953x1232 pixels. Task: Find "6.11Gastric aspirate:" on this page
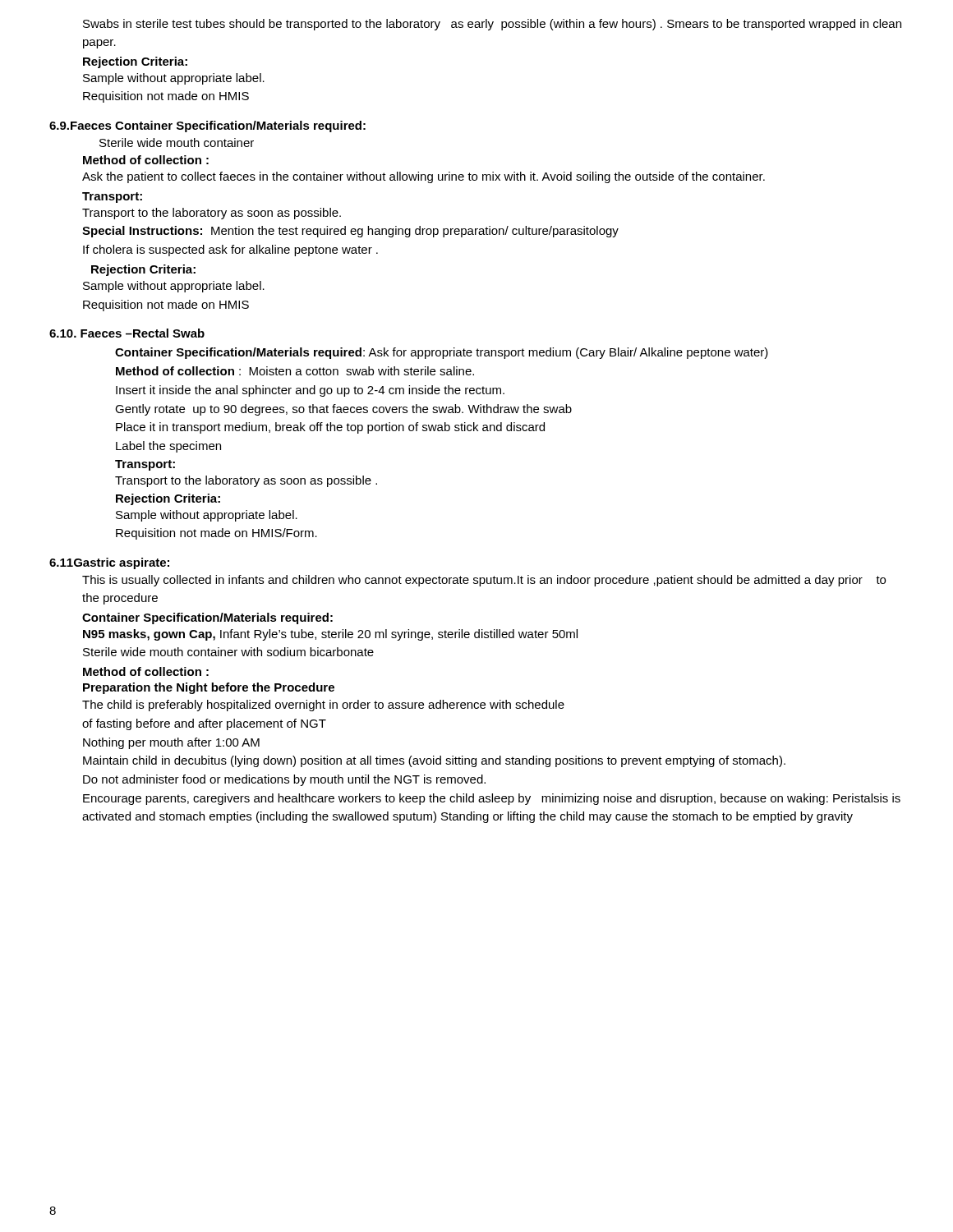110,562
